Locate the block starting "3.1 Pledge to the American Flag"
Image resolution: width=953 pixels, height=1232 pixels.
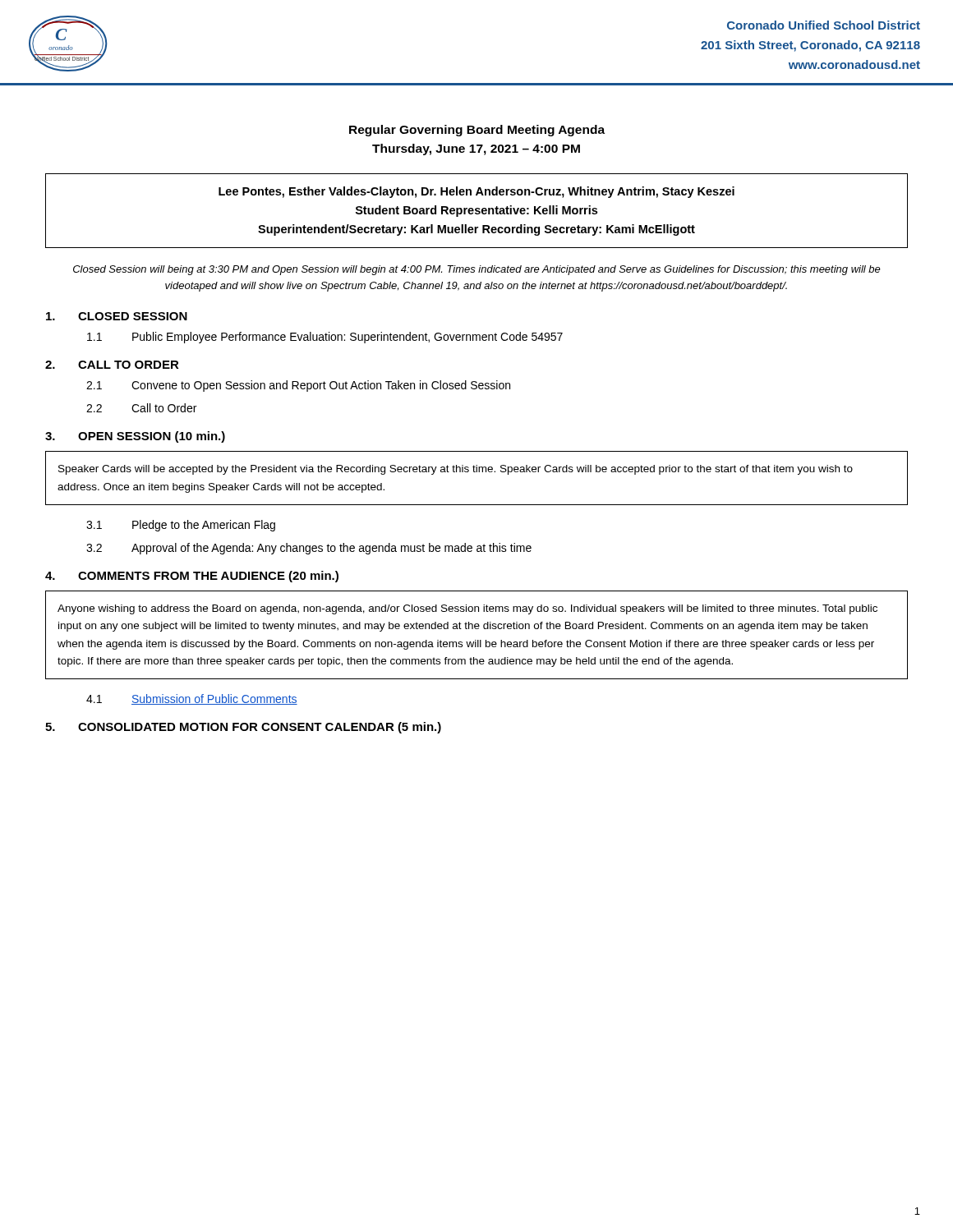tap(181, 525)
